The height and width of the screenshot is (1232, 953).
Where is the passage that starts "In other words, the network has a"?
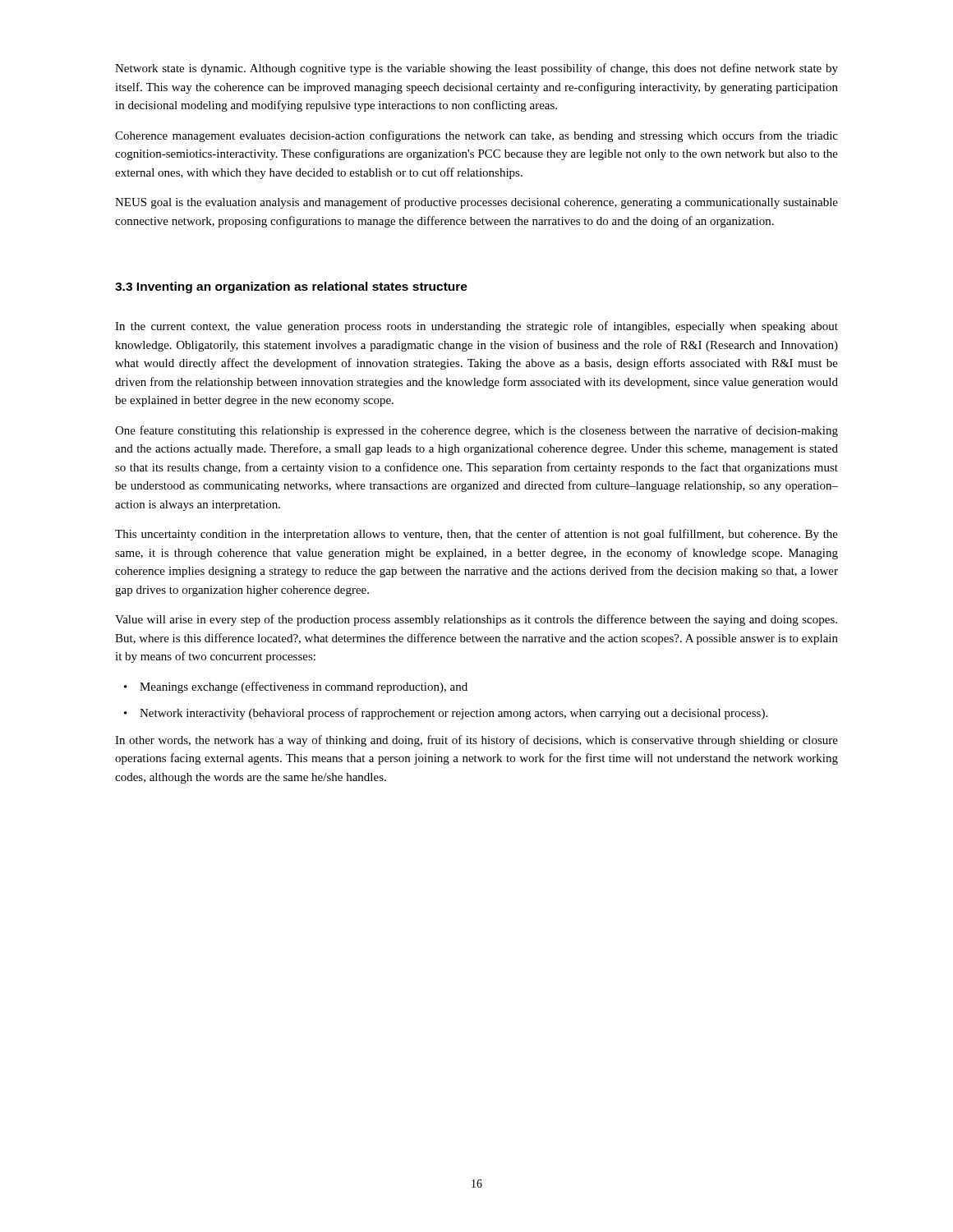pos(476,758)
